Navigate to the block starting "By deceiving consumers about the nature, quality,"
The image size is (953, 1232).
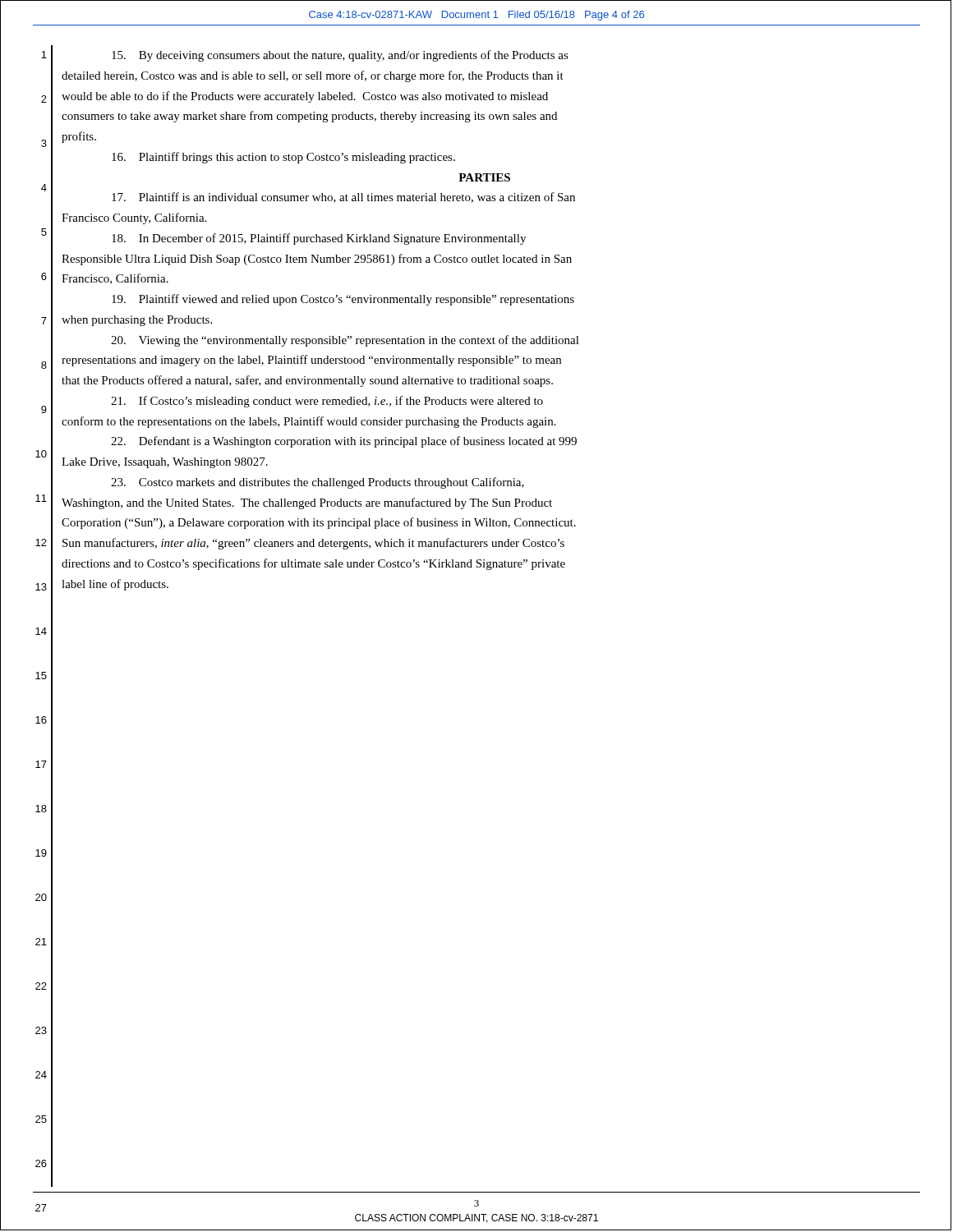click(485, 96)
